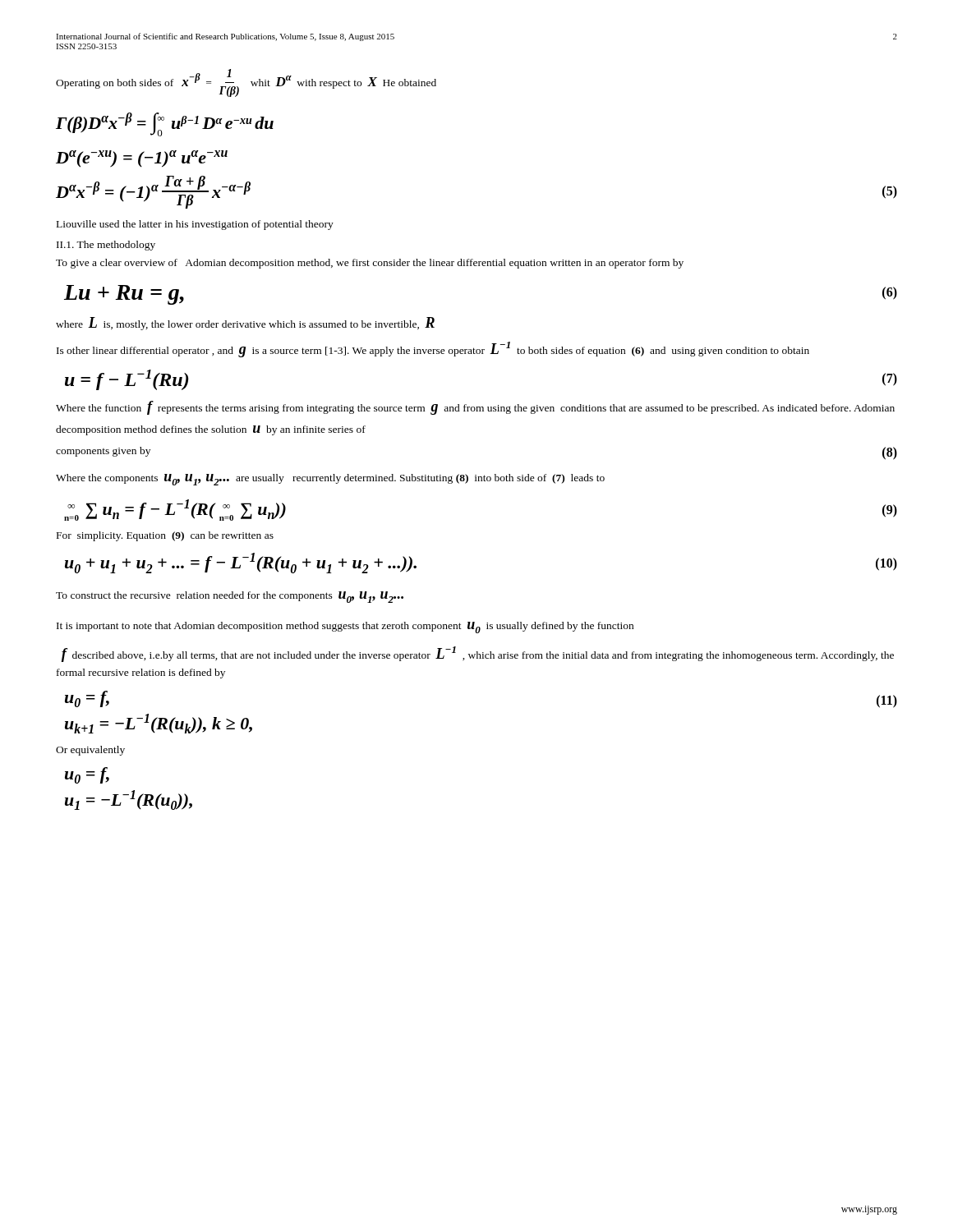The image size is (953, 1232).
Task: Navigate to the element starting "Operating on both sides of x−β"
Action: tap(246, 82)
